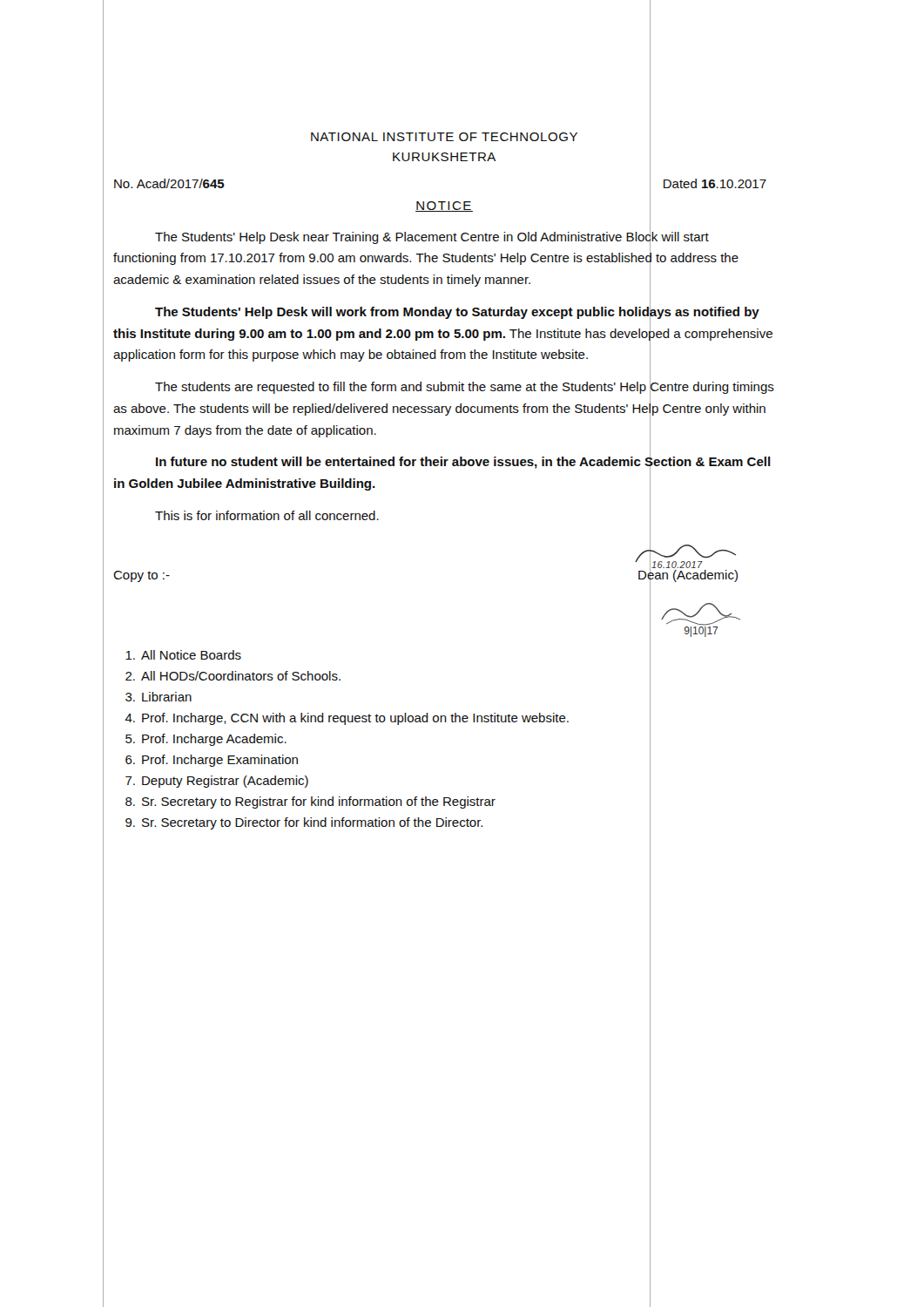Click on the block starting "The students are requested"
Image resolution: width=924 pixels, height=1307 pixels.
click(444, 408)
